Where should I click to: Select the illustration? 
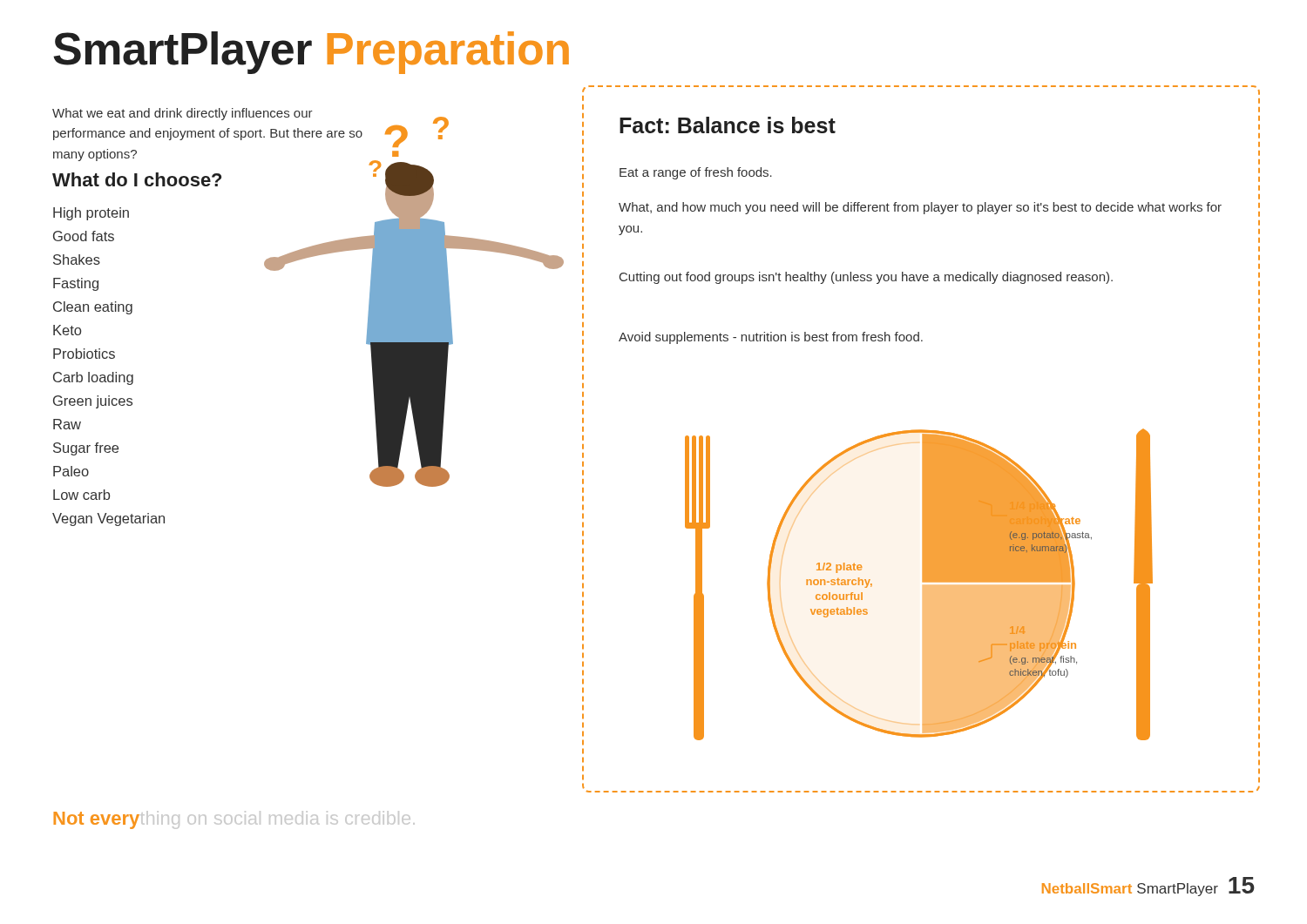click(x=396, y=331)
